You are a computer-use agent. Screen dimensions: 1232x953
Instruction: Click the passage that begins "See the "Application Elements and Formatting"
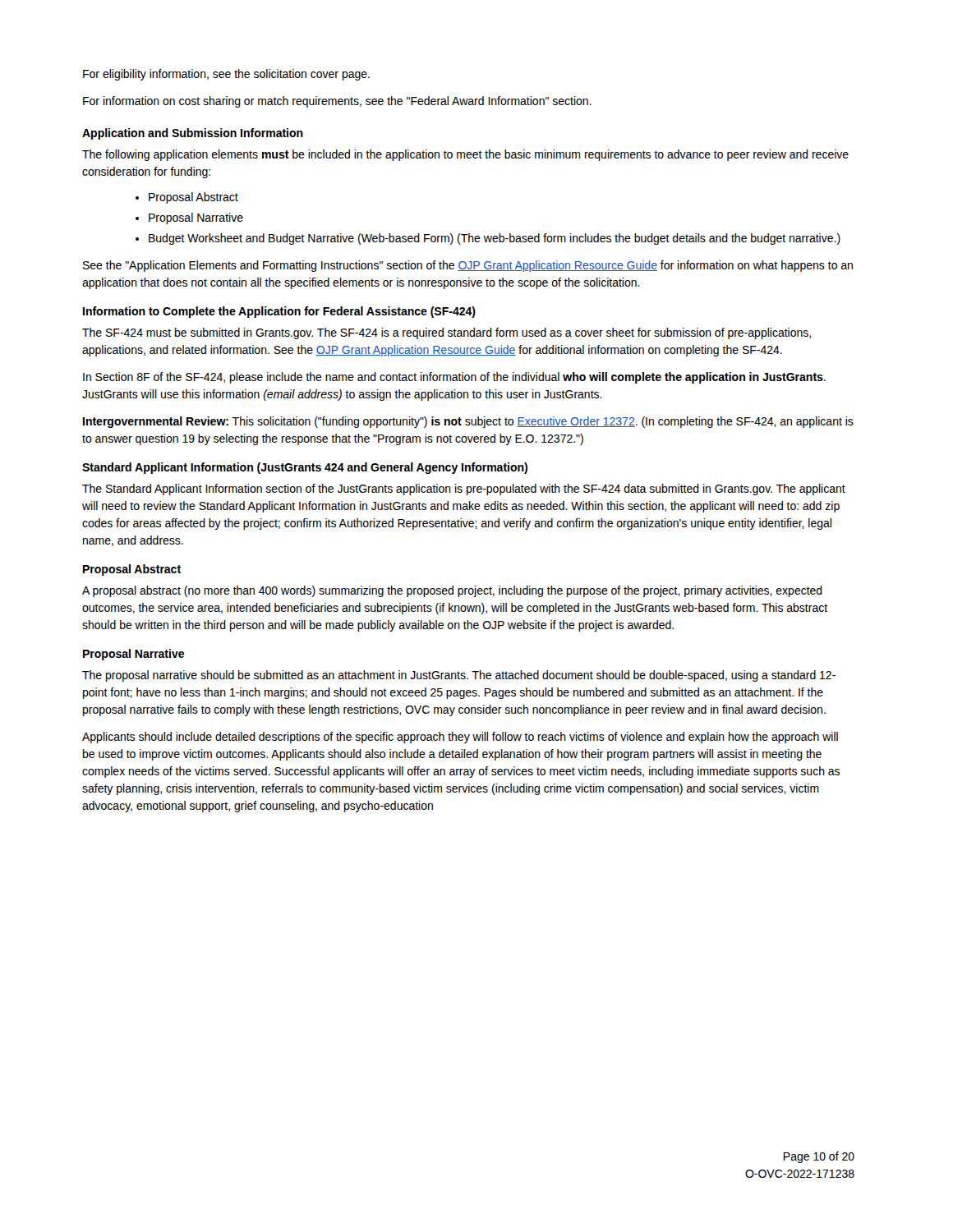468,274
